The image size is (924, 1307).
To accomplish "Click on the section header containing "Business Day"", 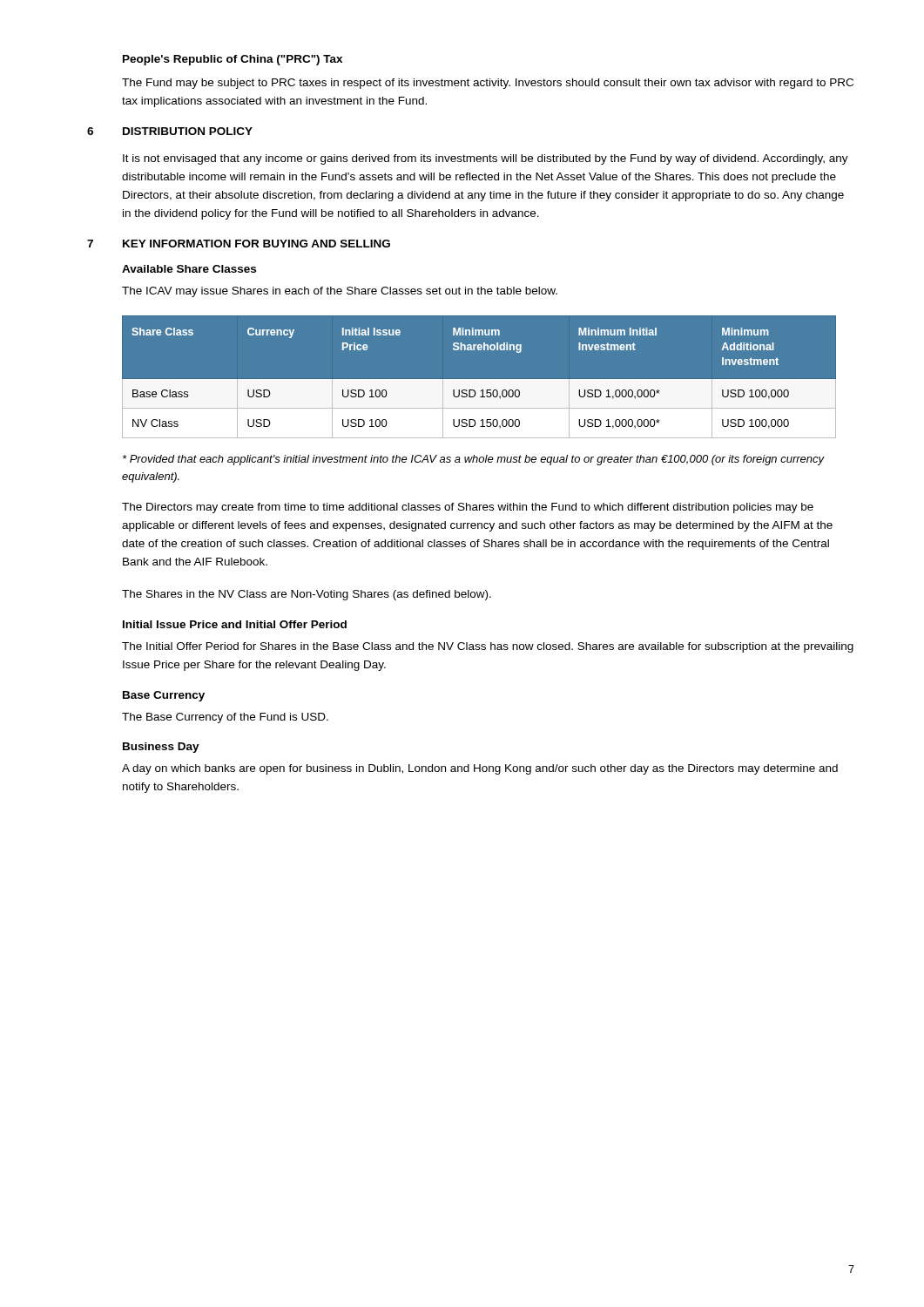I will [160, 747].
